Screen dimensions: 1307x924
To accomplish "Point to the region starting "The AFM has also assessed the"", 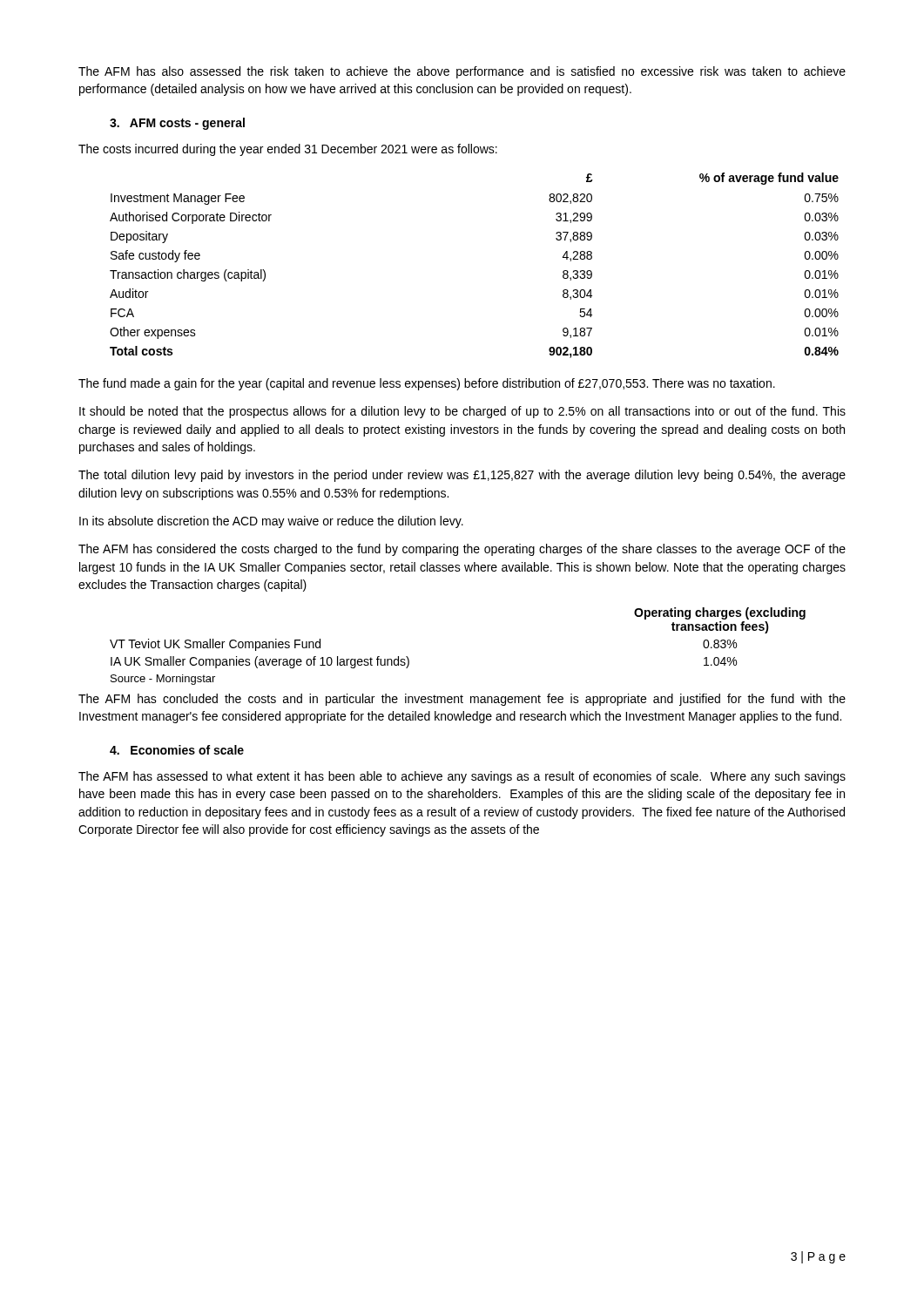I will click(x=462, y=80).
